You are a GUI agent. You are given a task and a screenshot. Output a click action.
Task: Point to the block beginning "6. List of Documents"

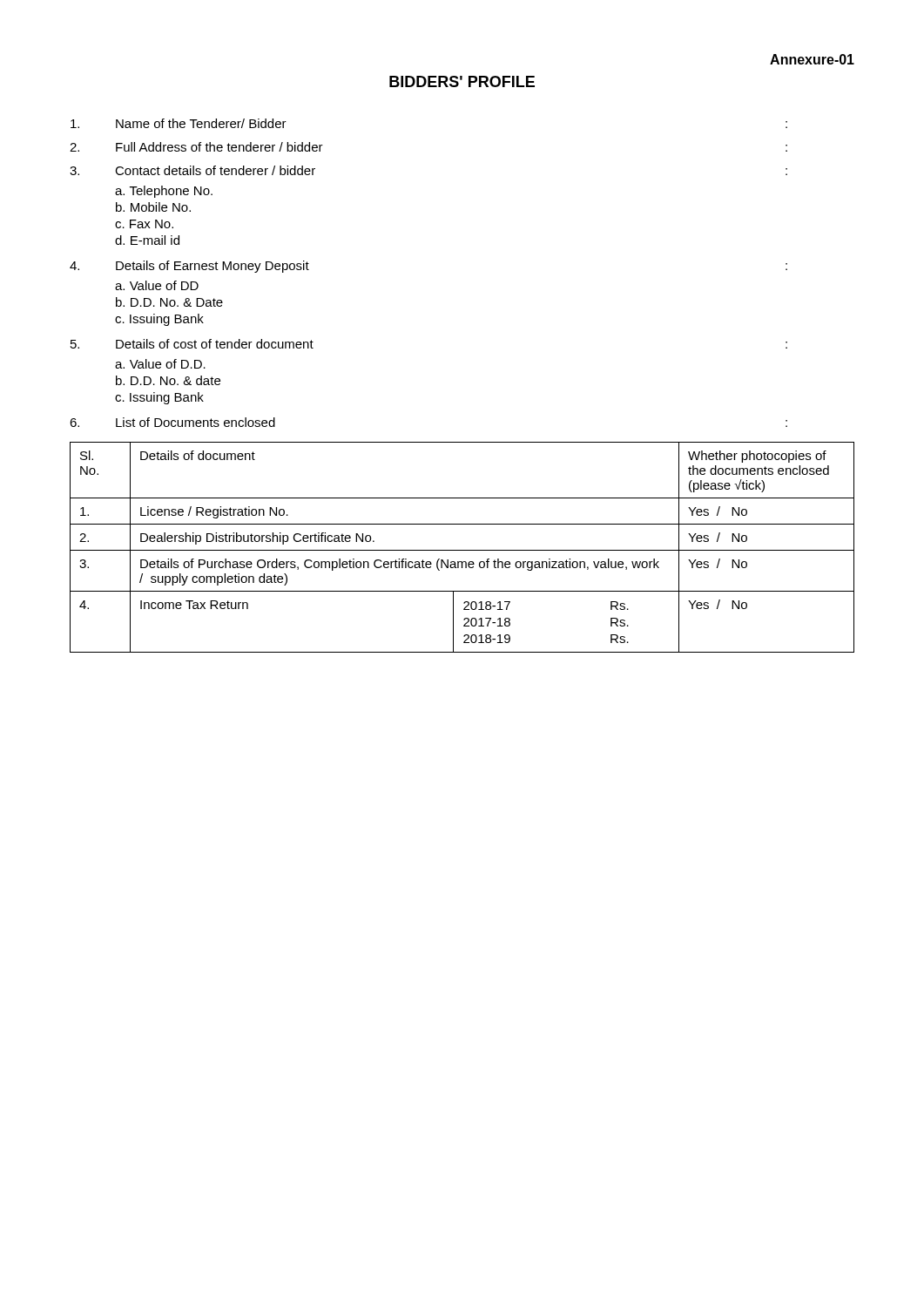tap(199, 421)
